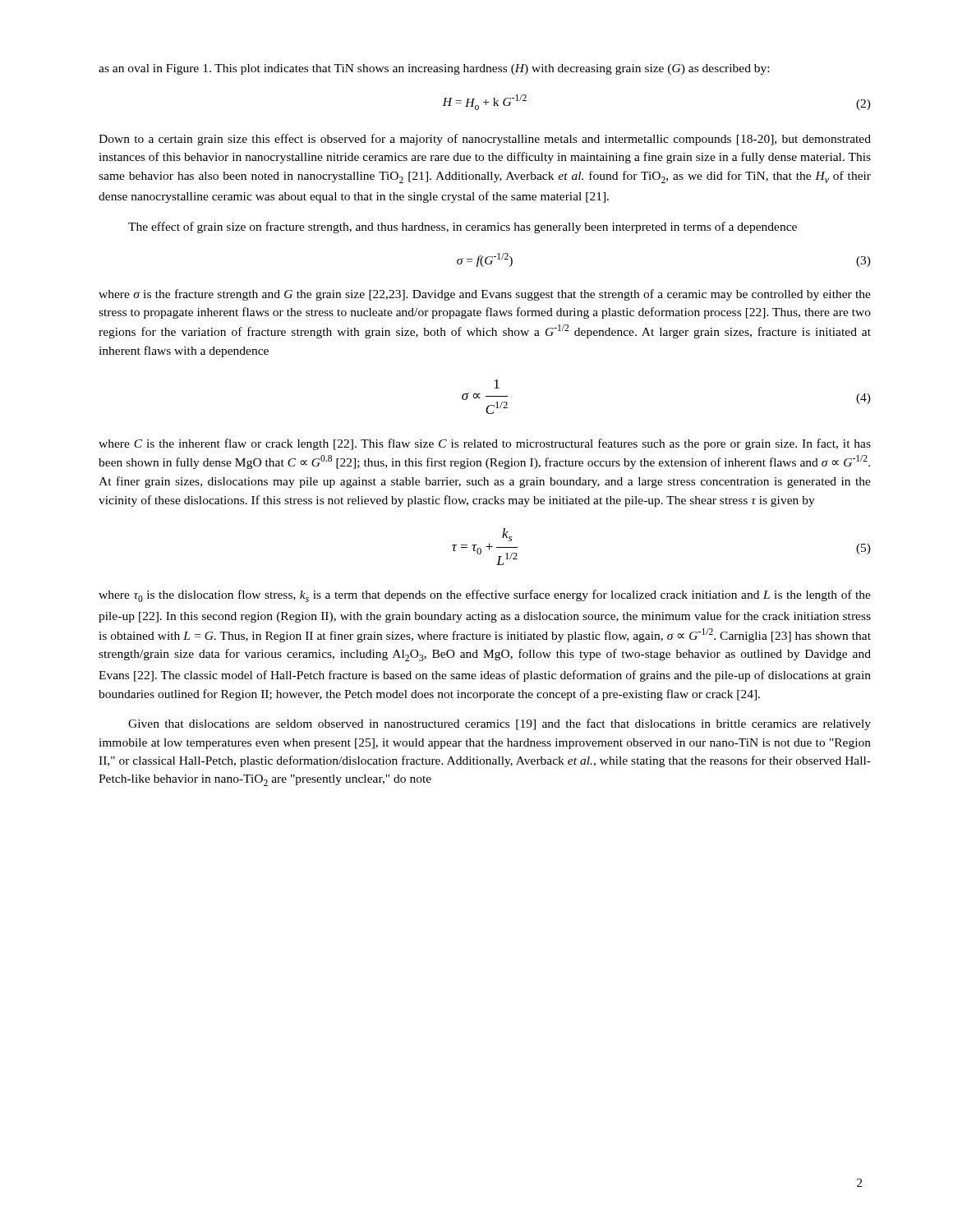Locate the text block that says "Down to a certain grain"
The height and width of the screenshot is (1232, 953).
click(485, 167)
